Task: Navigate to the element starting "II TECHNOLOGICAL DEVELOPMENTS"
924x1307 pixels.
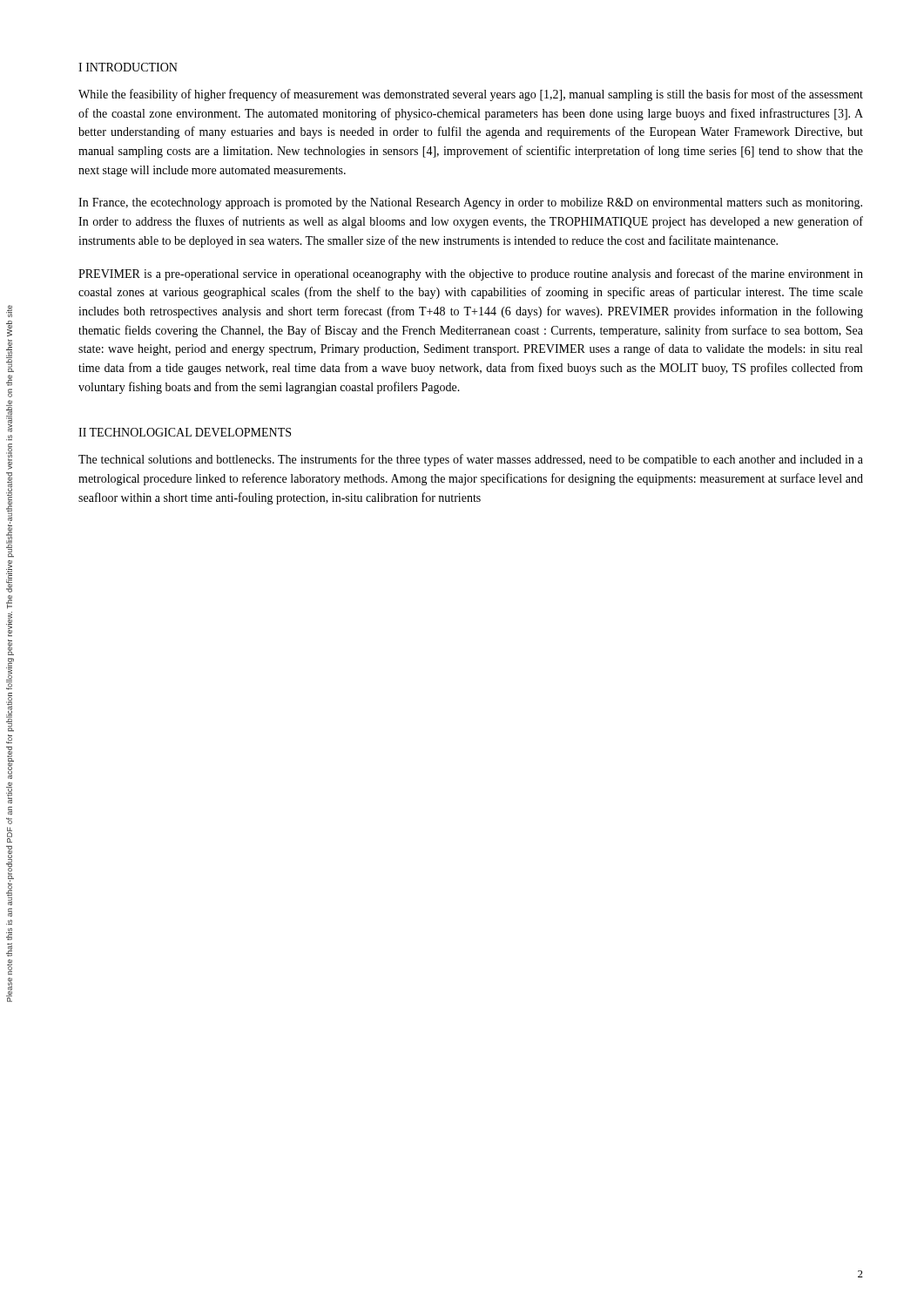Action: (x=185, y=433)
